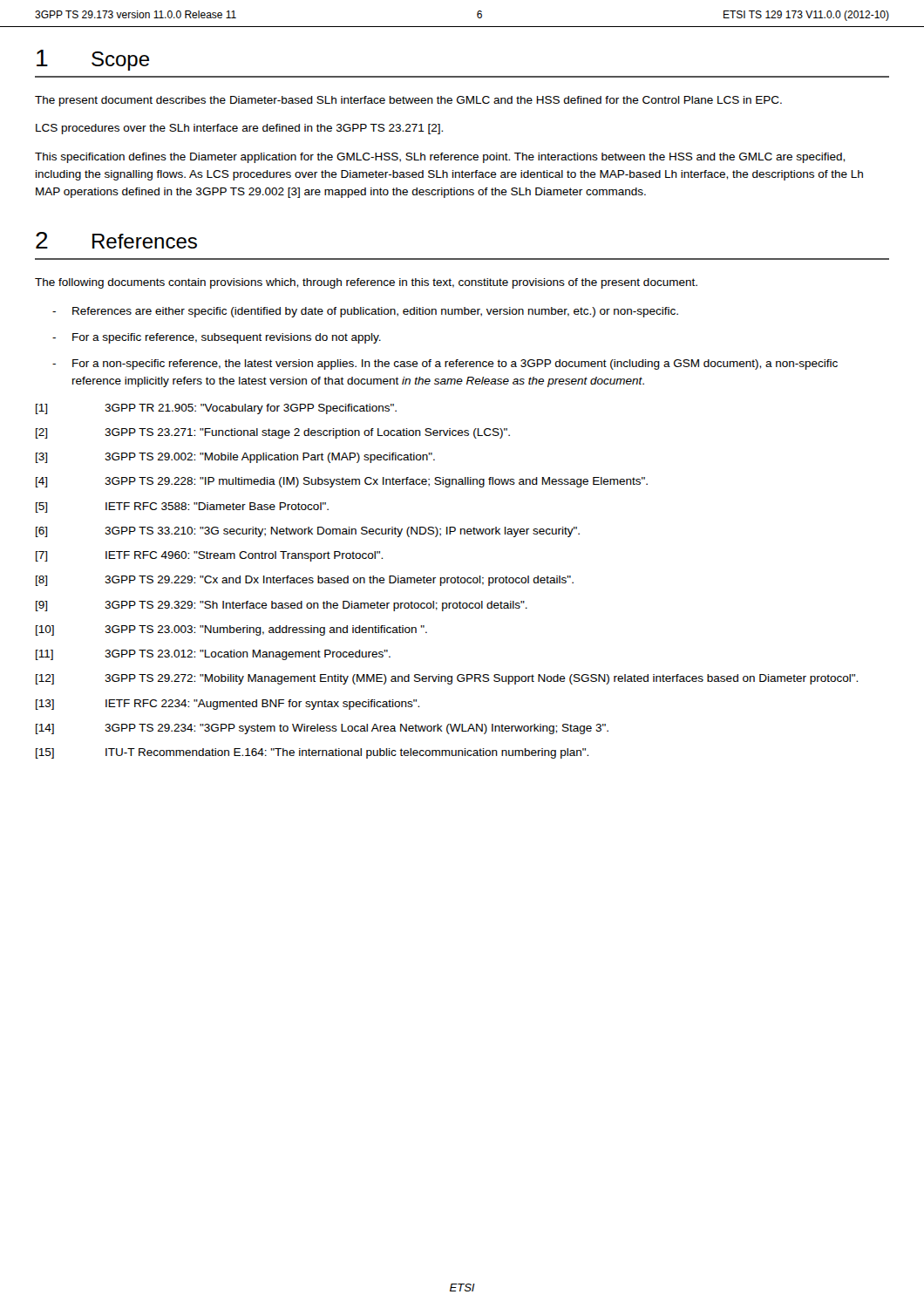The image size is (924, 1308).
Task: Locate the block of text that opens with "[5] IETF RFC"
Action: 182,508
